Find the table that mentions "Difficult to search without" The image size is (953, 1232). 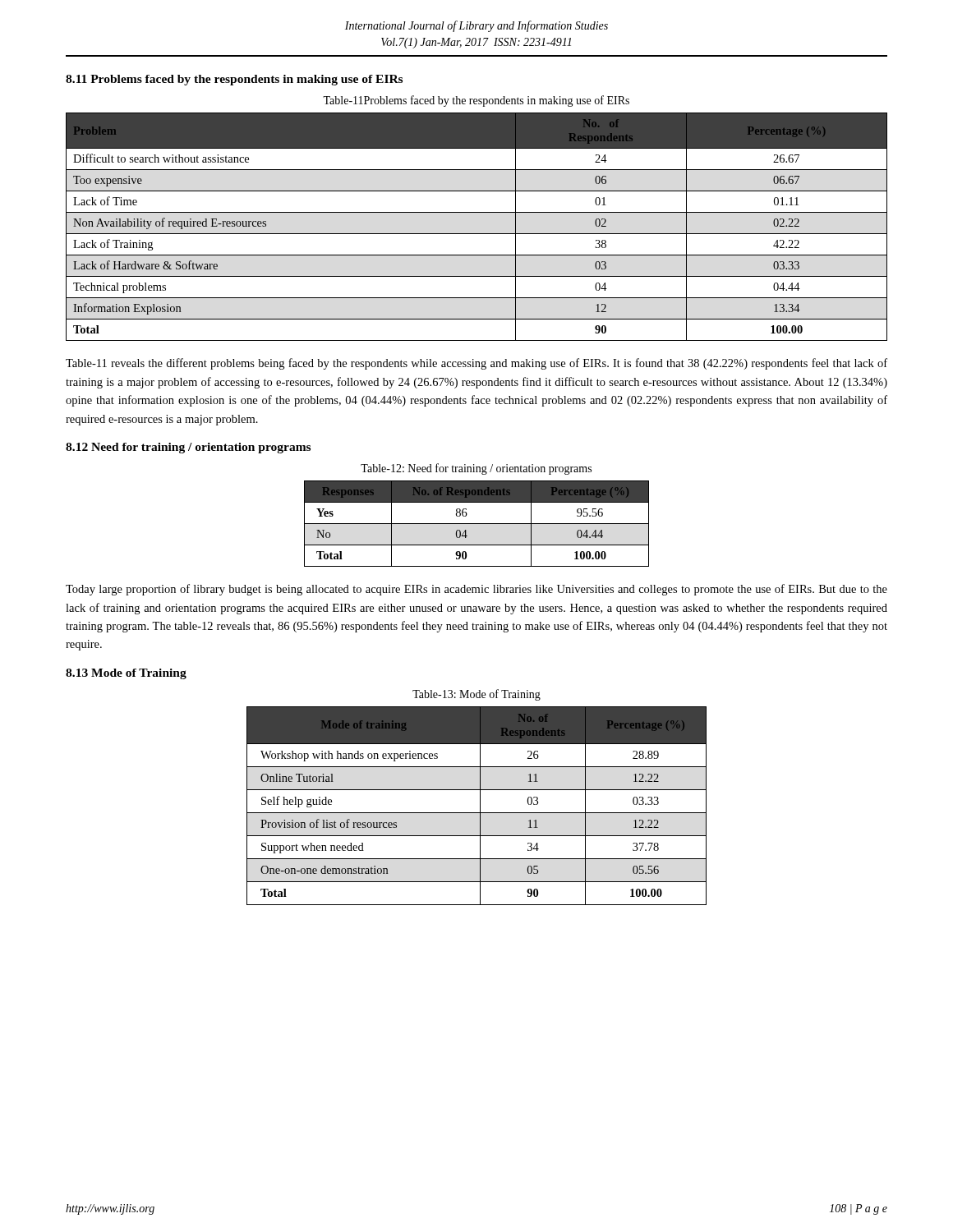pyautogui.click(x=476, y=227)
